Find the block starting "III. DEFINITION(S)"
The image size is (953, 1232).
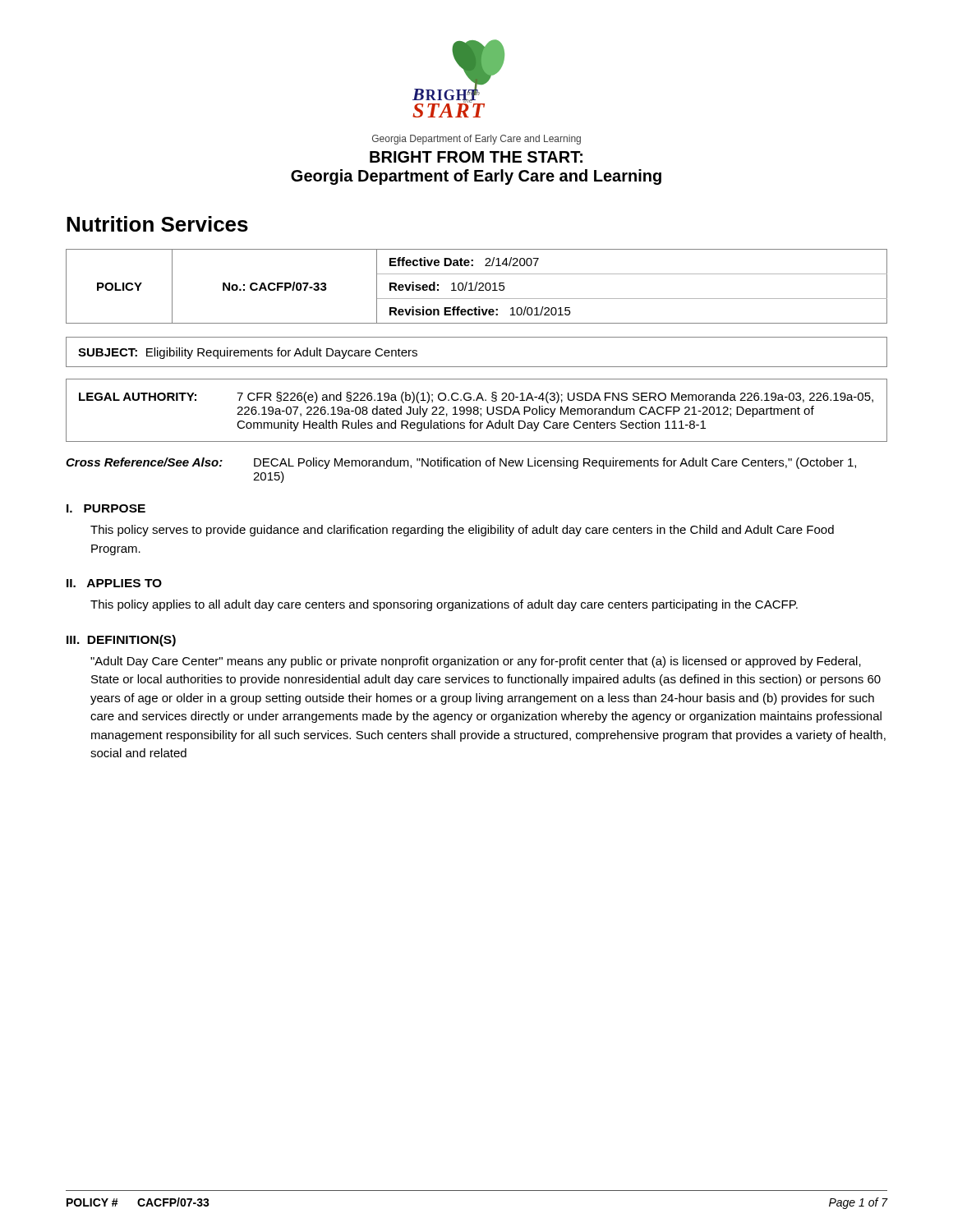pyautogui.click(x=121, y=639)
